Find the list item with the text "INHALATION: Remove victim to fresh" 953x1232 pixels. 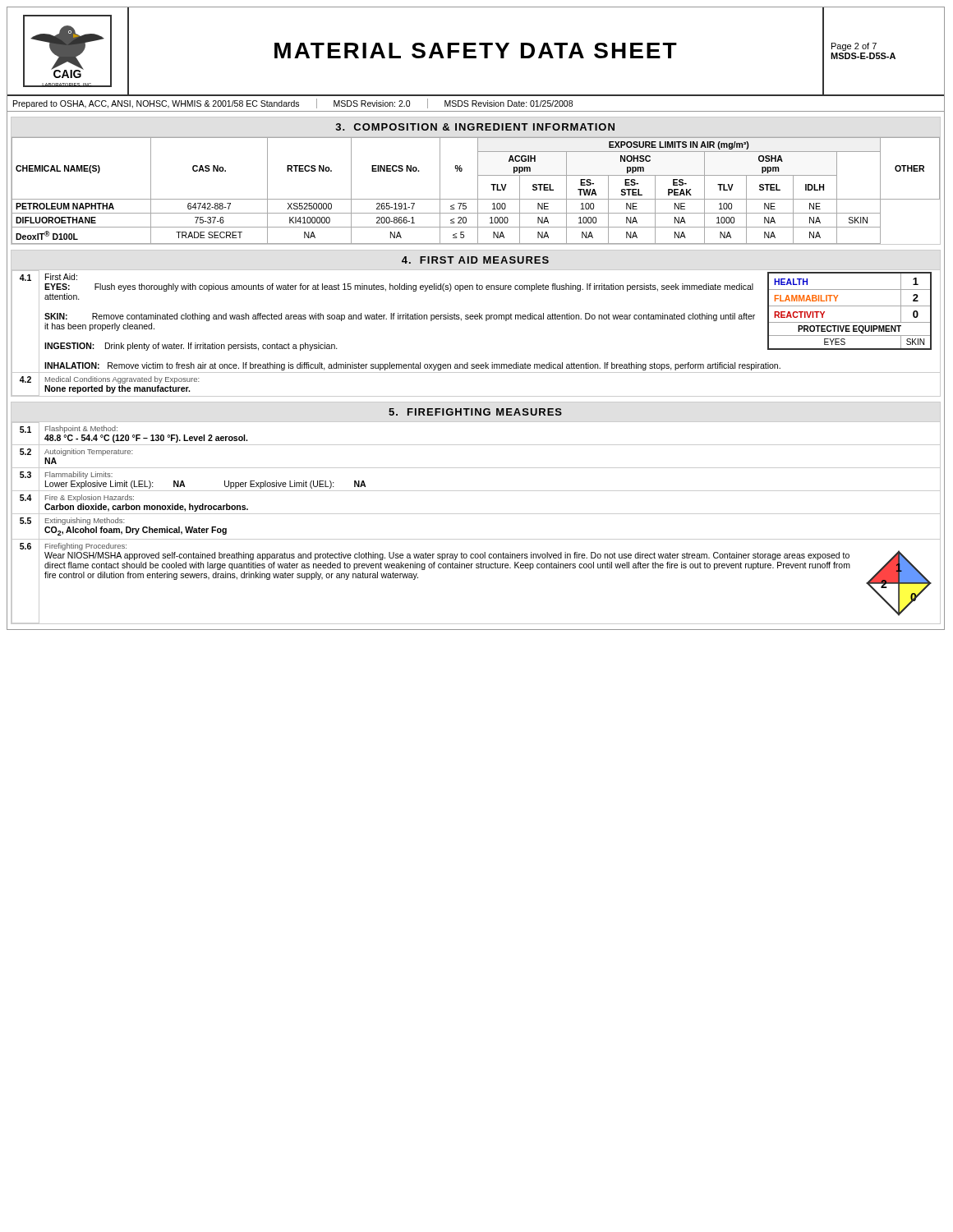click(x=413, y=366)
